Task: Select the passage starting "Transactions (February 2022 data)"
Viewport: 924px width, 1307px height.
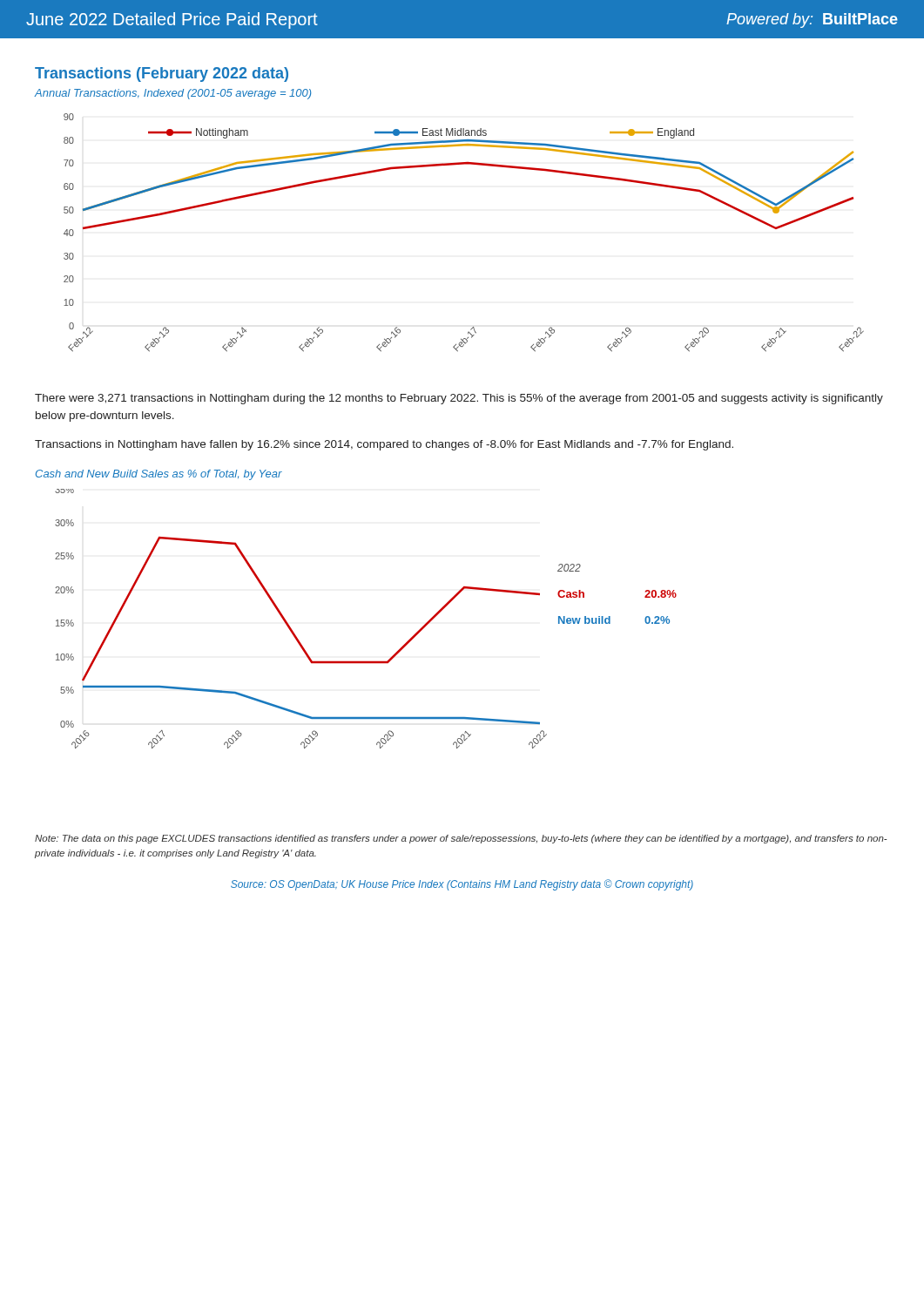Action: point(162,73)
